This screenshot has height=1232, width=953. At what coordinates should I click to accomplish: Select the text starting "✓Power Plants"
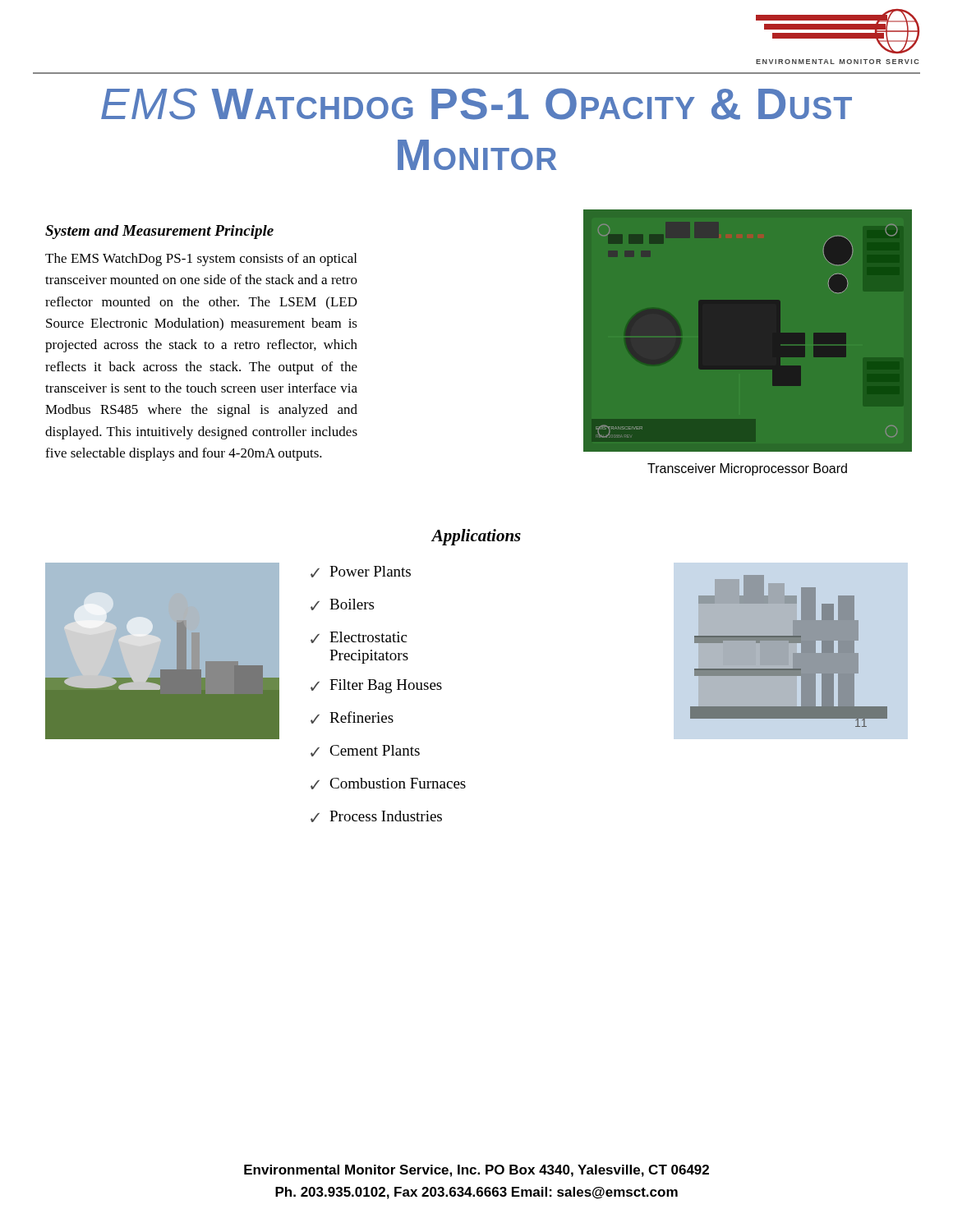(x=360, y=573)
